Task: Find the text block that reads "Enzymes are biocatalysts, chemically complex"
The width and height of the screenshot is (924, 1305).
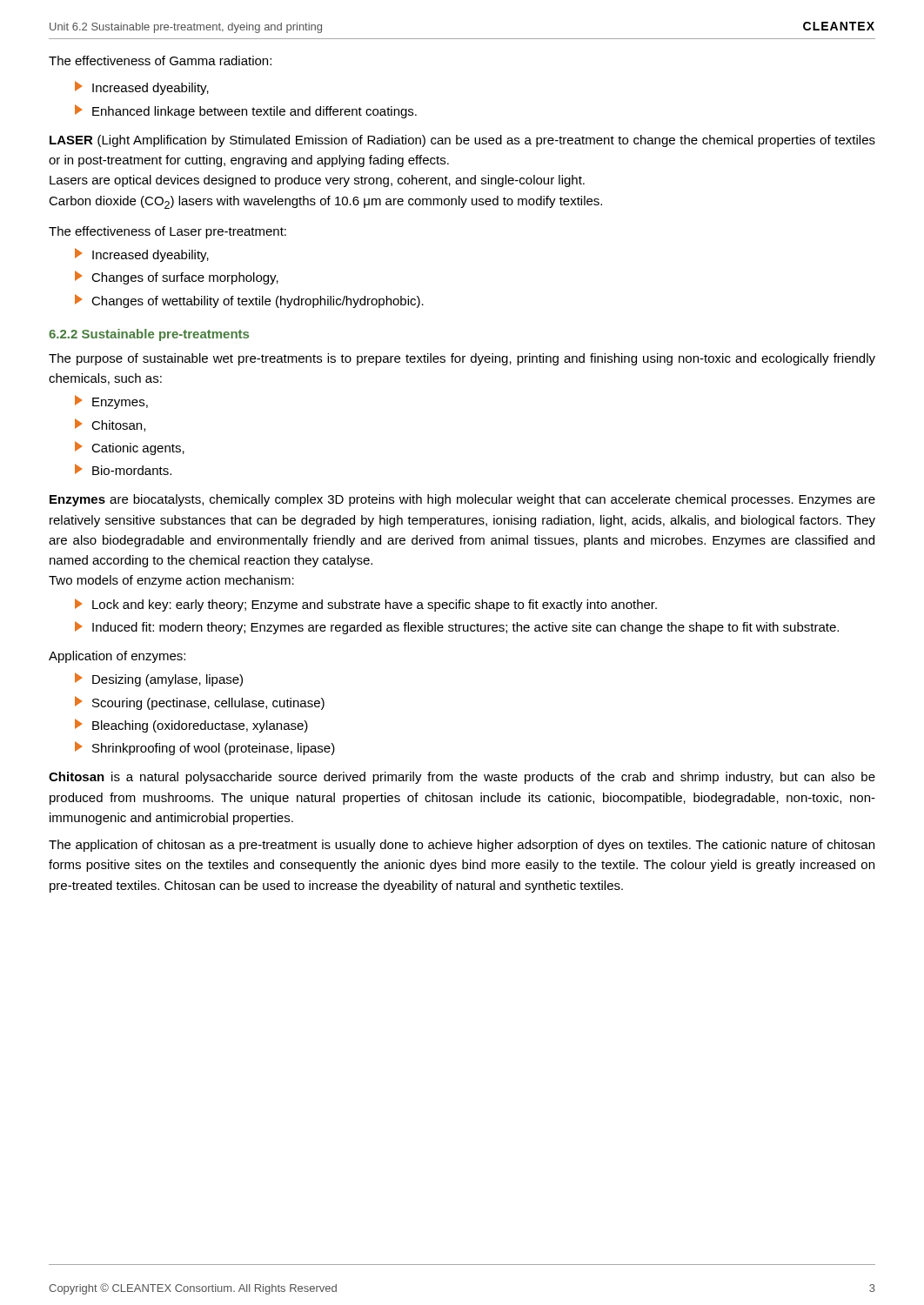Action: [462, 540]
